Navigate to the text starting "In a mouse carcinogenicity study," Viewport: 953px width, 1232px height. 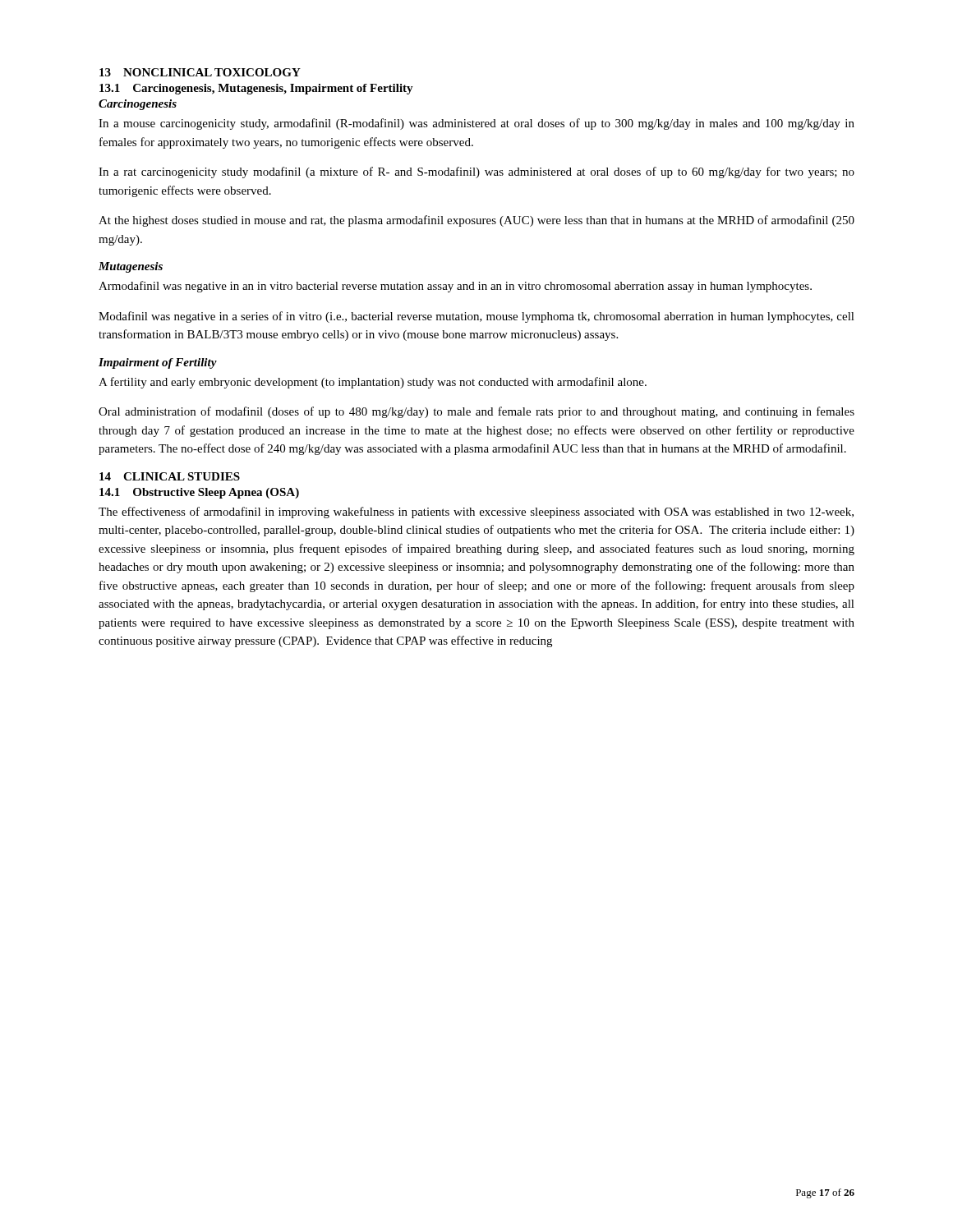tap(476, 133)
